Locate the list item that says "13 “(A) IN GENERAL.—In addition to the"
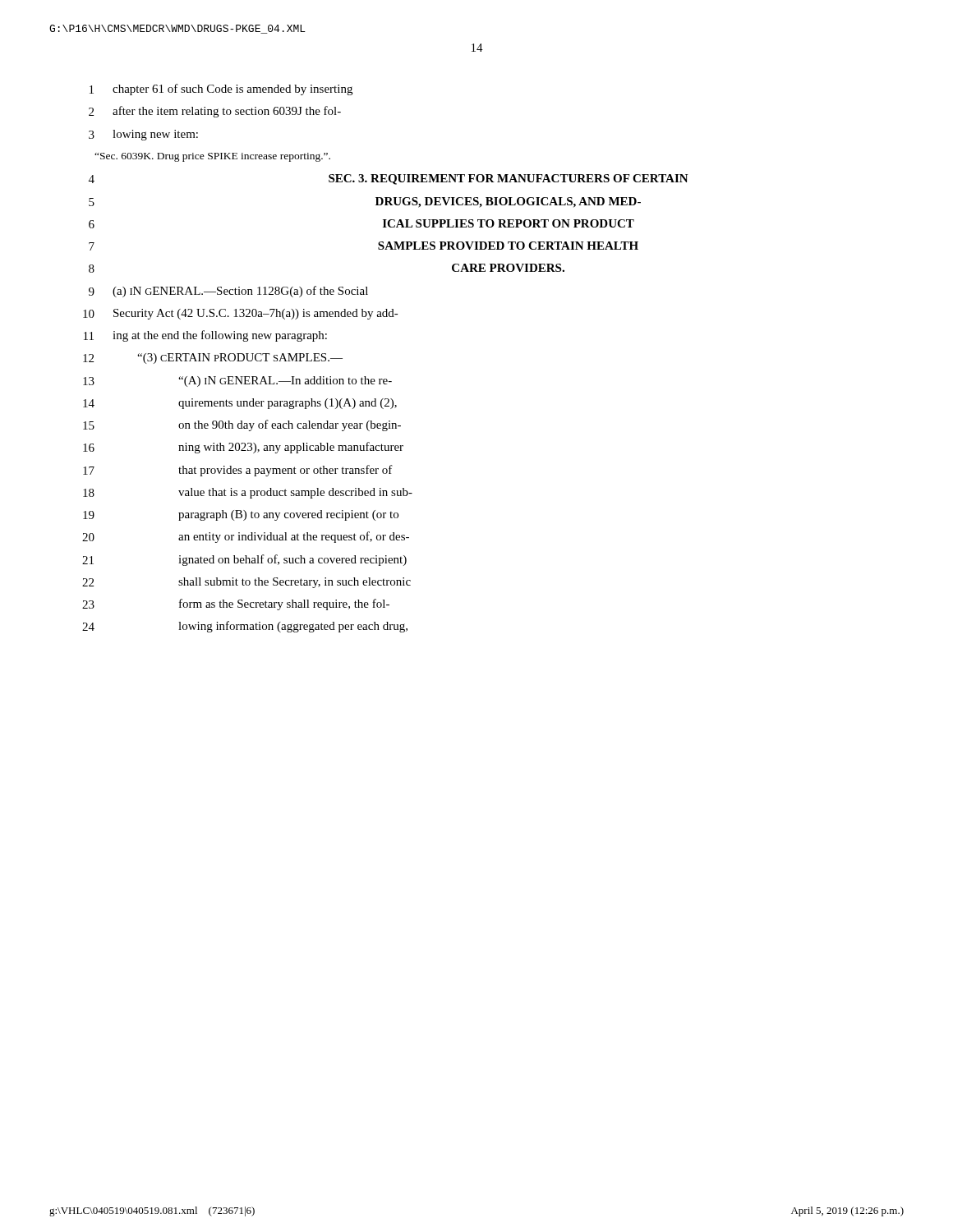Image resolution: width=953 pixels, height=1232 pixels. tap(237, 382)
